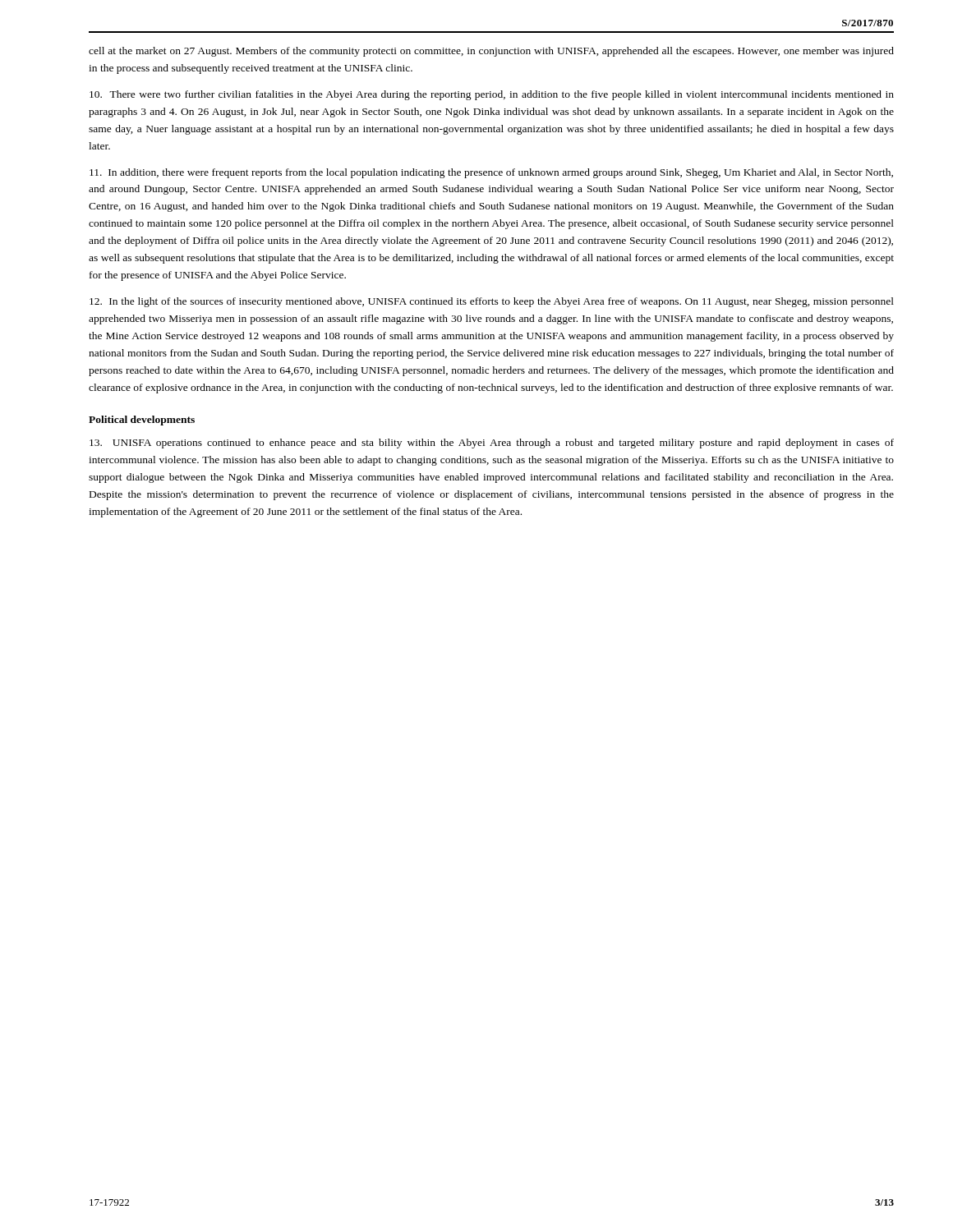
Task: Click on the passage starting "UNISFA operations continued to enhance peace and"
Action: click(491, 477)
